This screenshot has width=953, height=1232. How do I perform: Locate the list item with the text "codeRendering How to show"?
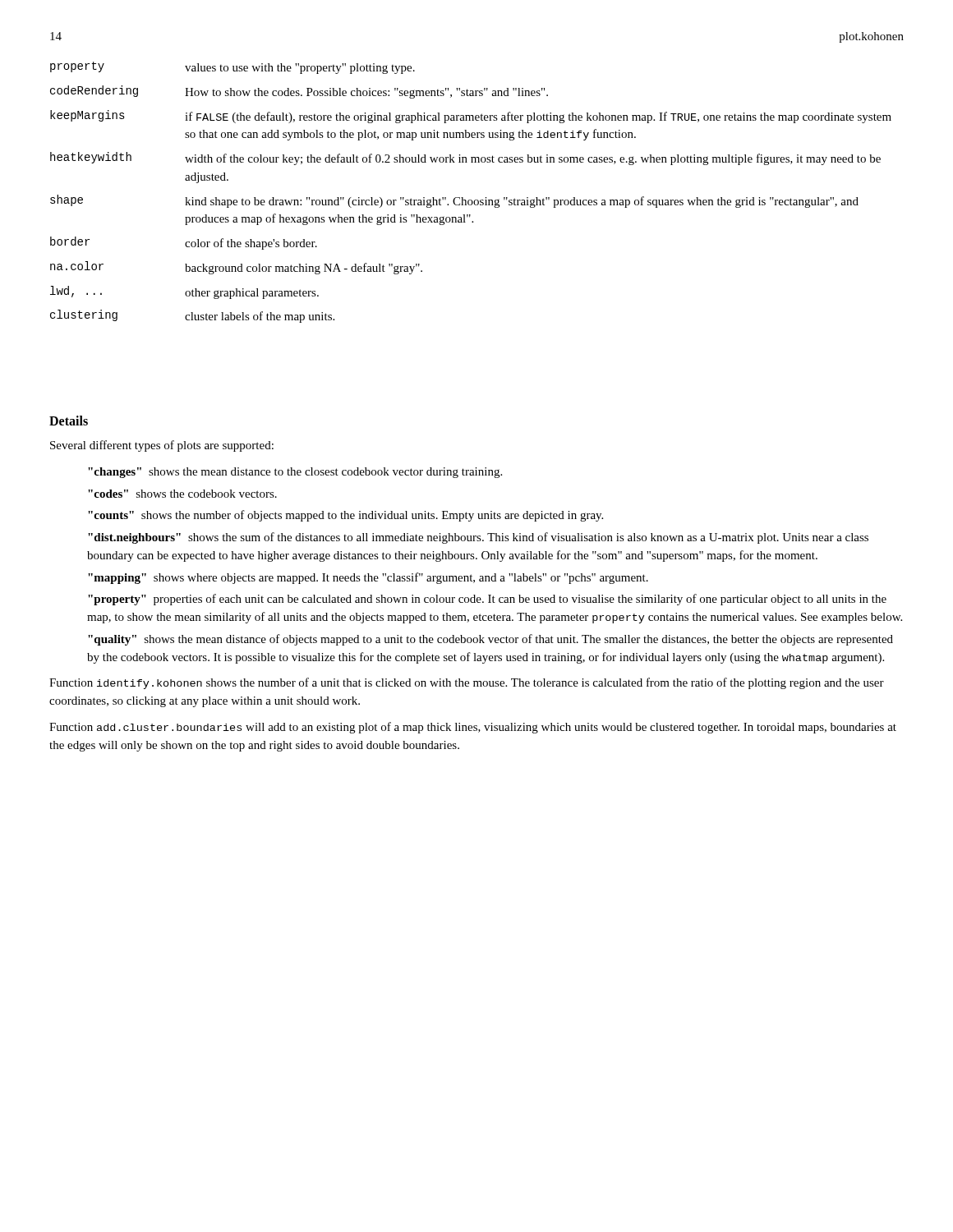[x=476, y=92]
